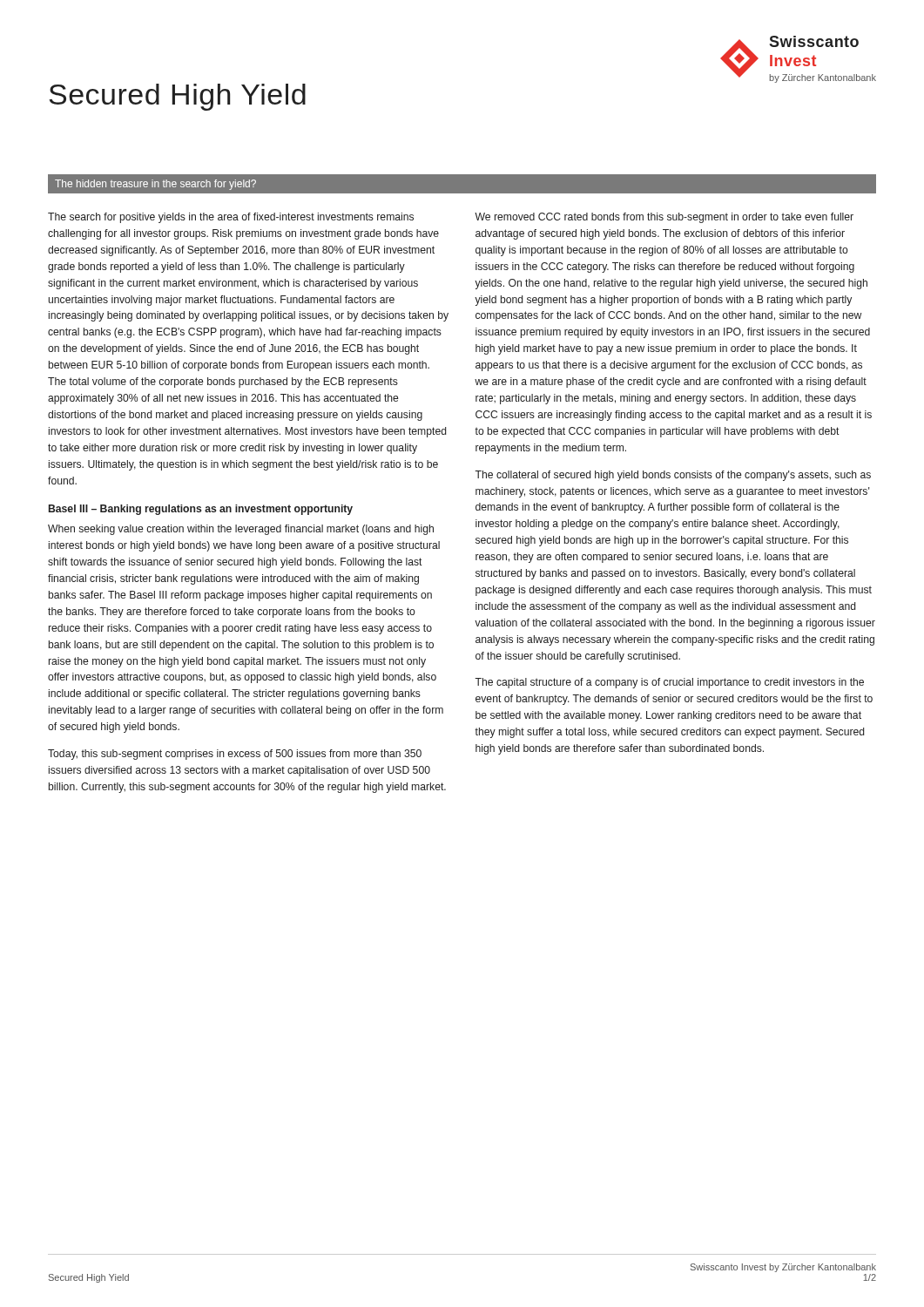Locate the text block starting "Basel III – Banking regulations"

(248, 618)
